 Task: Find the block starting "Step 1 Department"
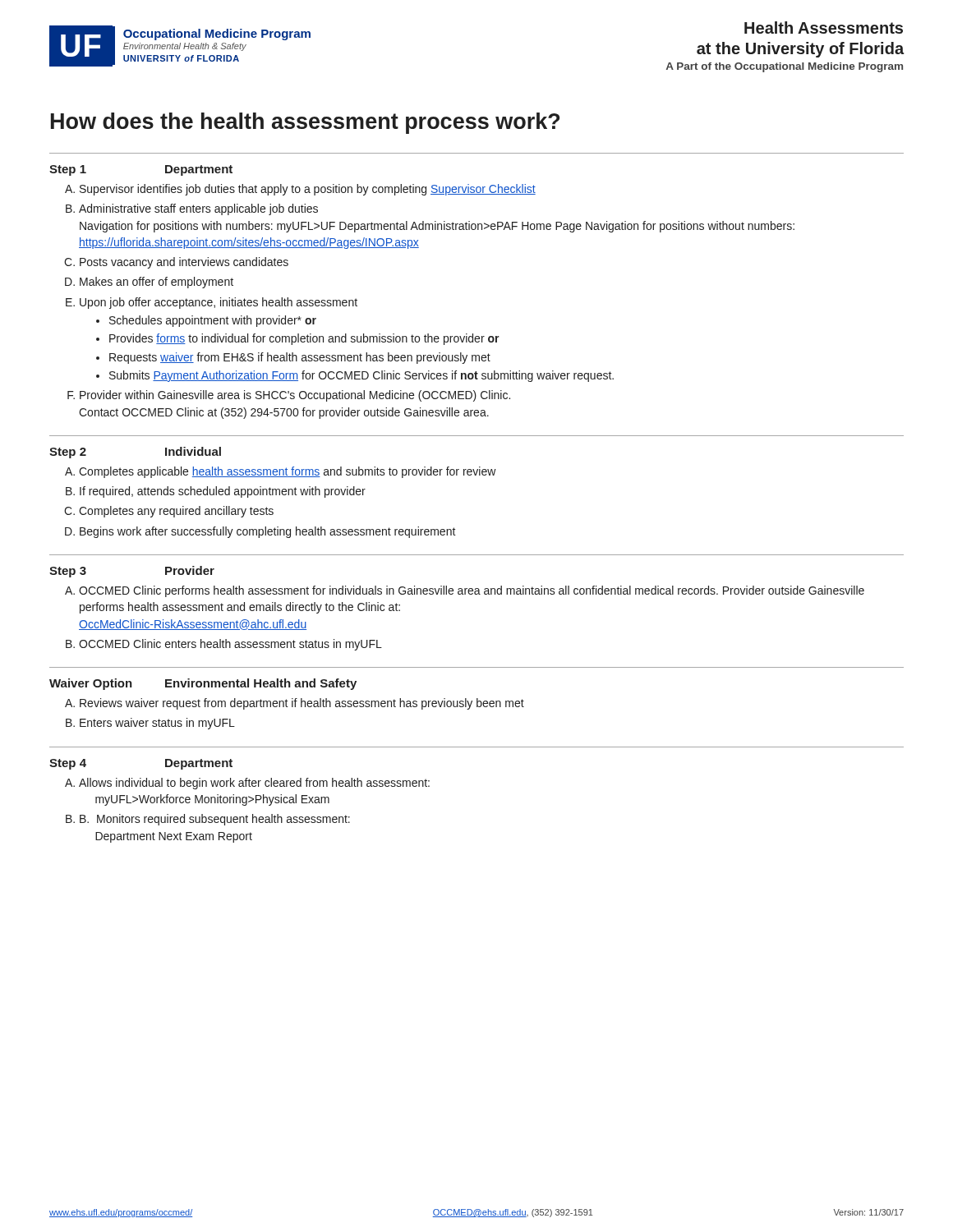tap(71, 170)
